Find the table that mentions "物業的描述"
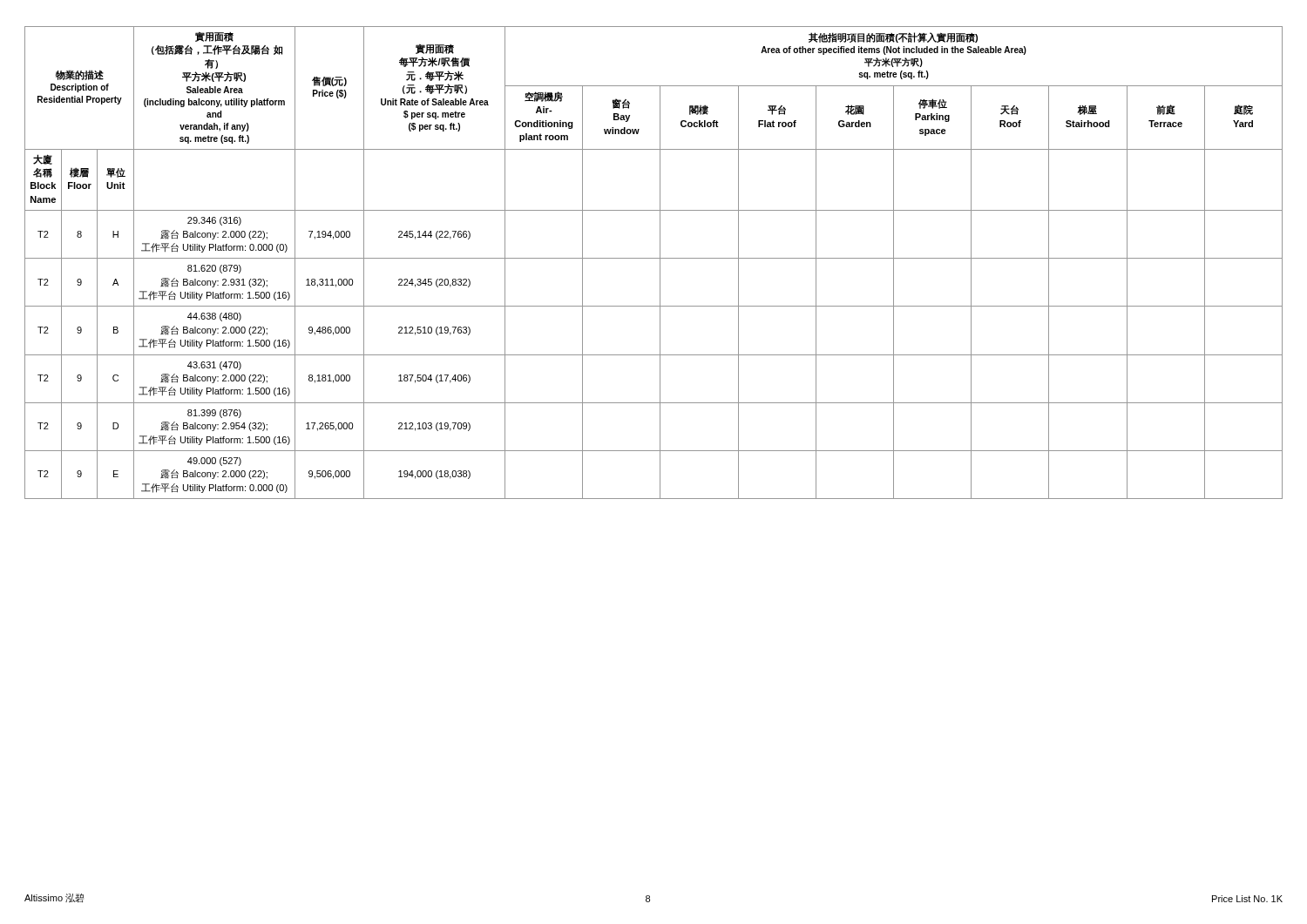The image size is (1307, 924). (654, 263)
